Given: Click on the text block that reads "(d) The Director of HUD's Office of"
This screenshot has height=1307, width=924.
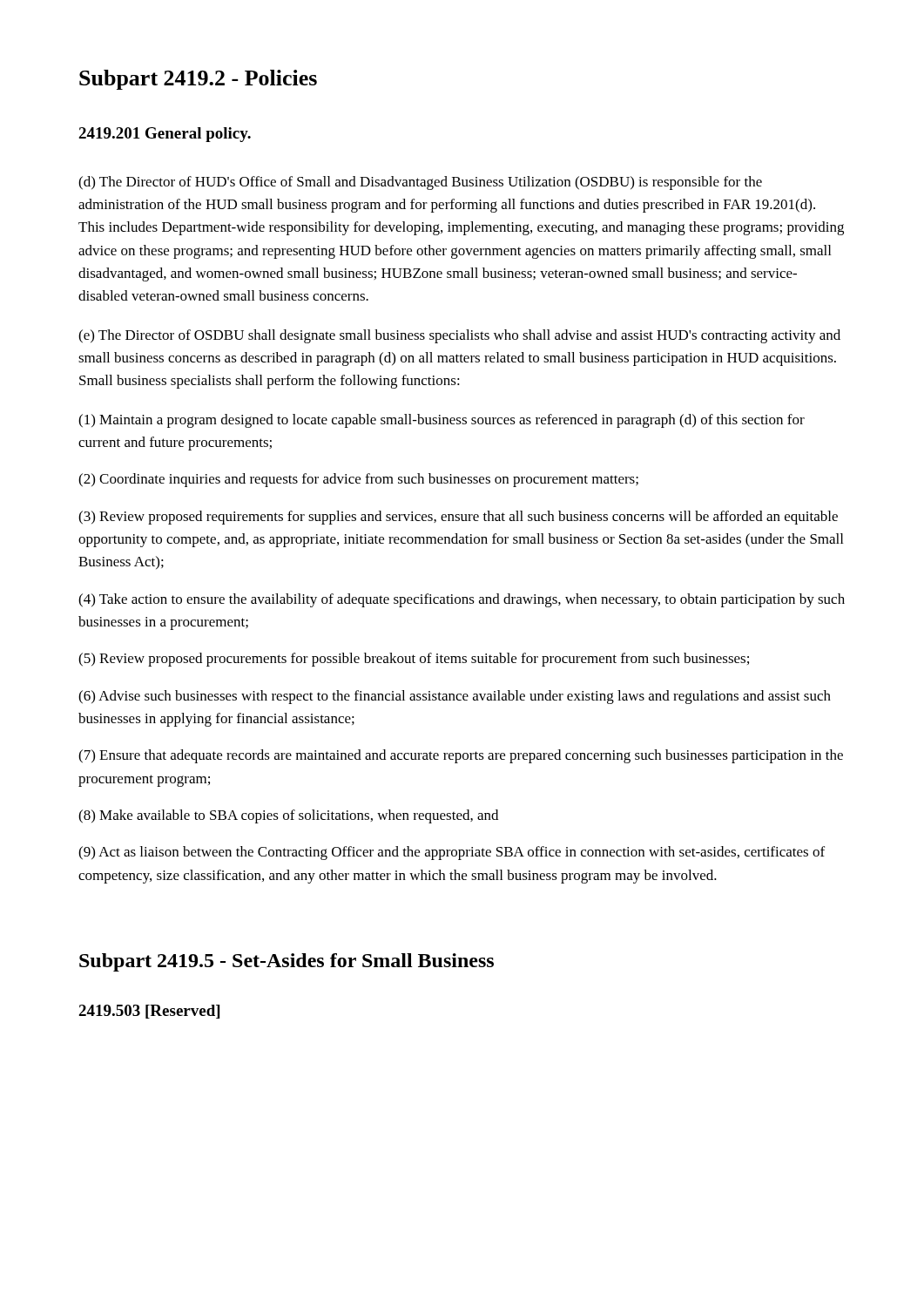Looking at the screenshot, I should [462, 239].
